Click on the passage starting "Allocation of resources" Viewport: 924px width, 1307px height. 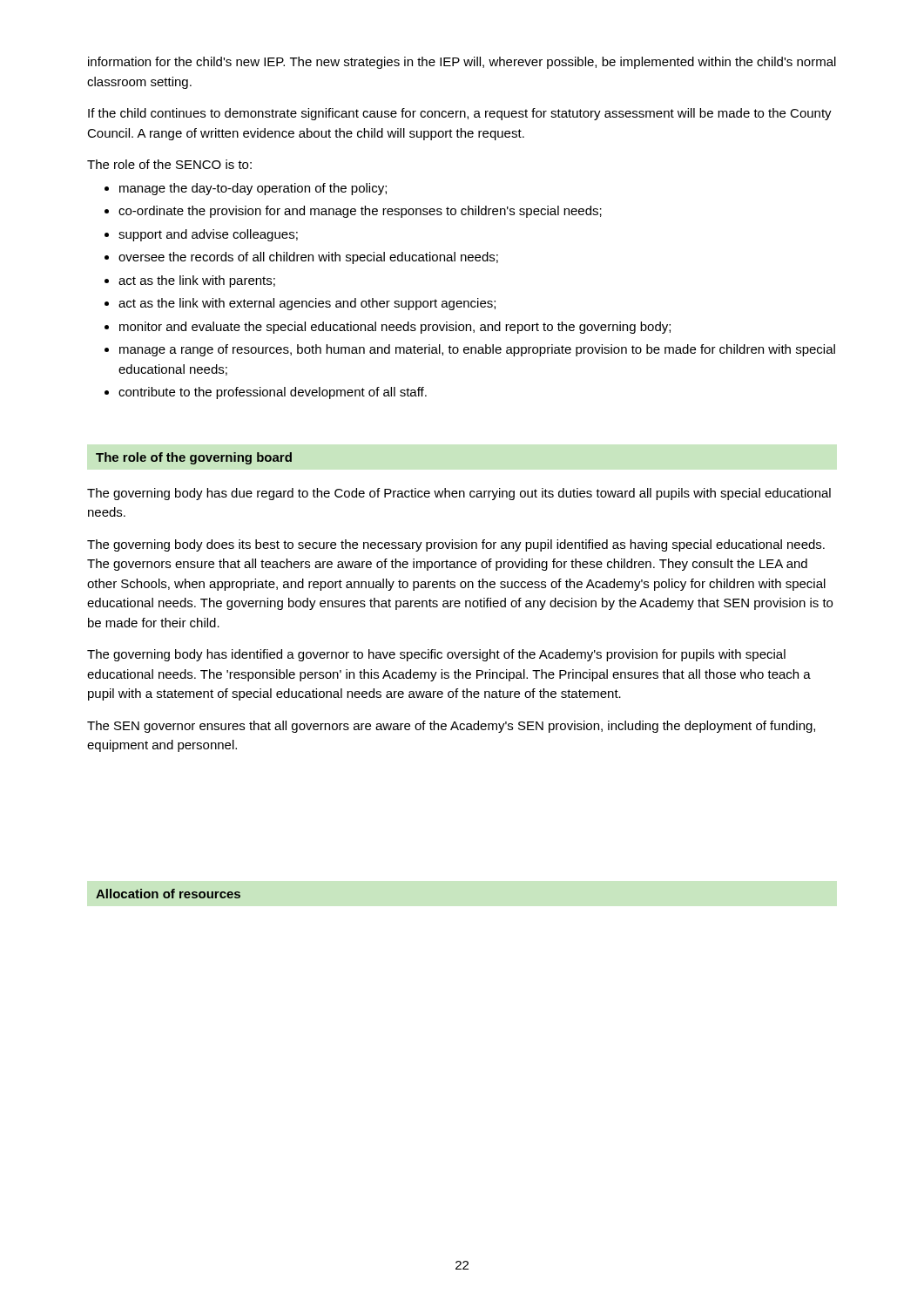(168, 894)
